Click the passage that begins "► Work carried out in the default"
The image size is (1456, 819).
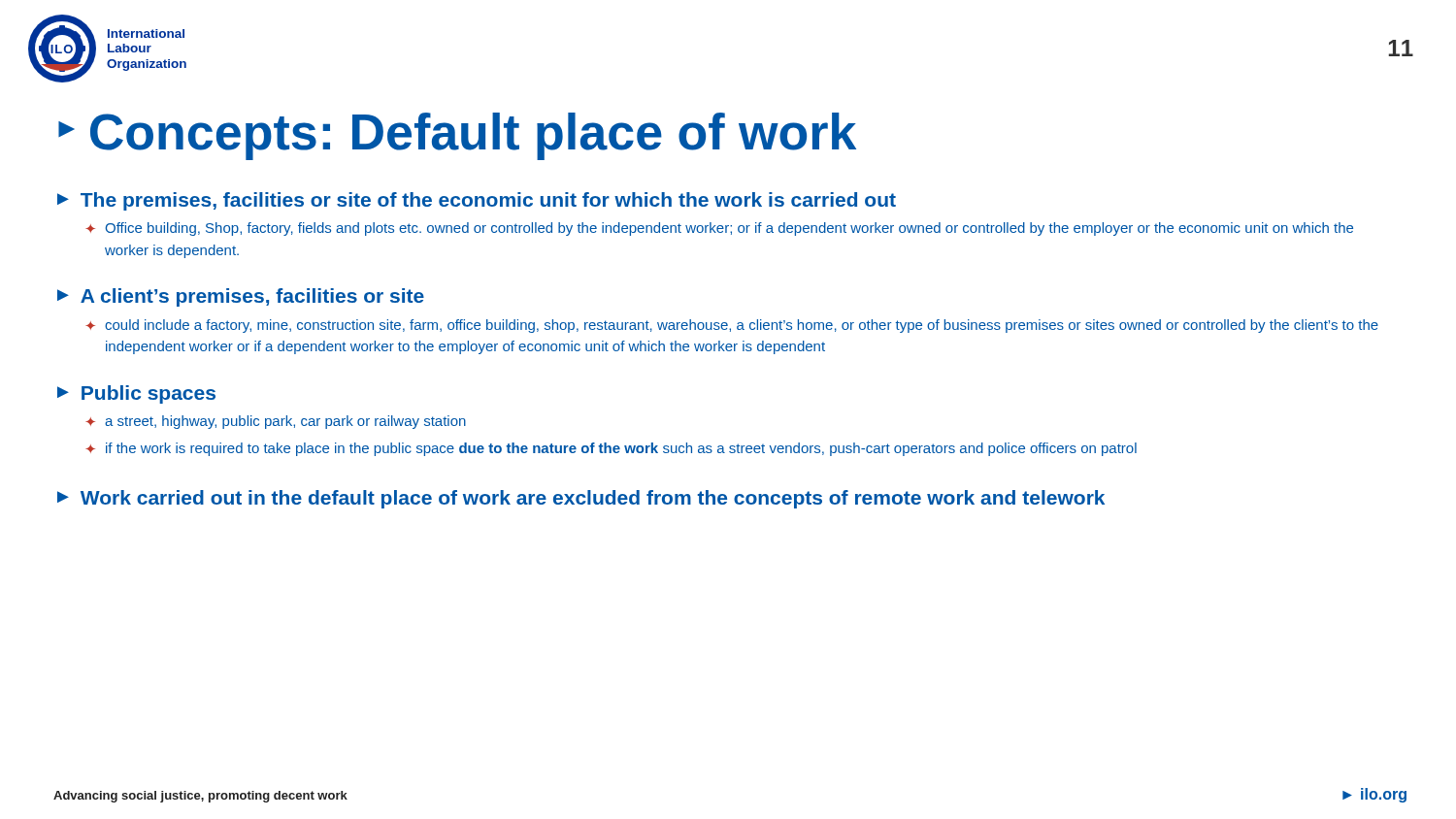point(579,497)
